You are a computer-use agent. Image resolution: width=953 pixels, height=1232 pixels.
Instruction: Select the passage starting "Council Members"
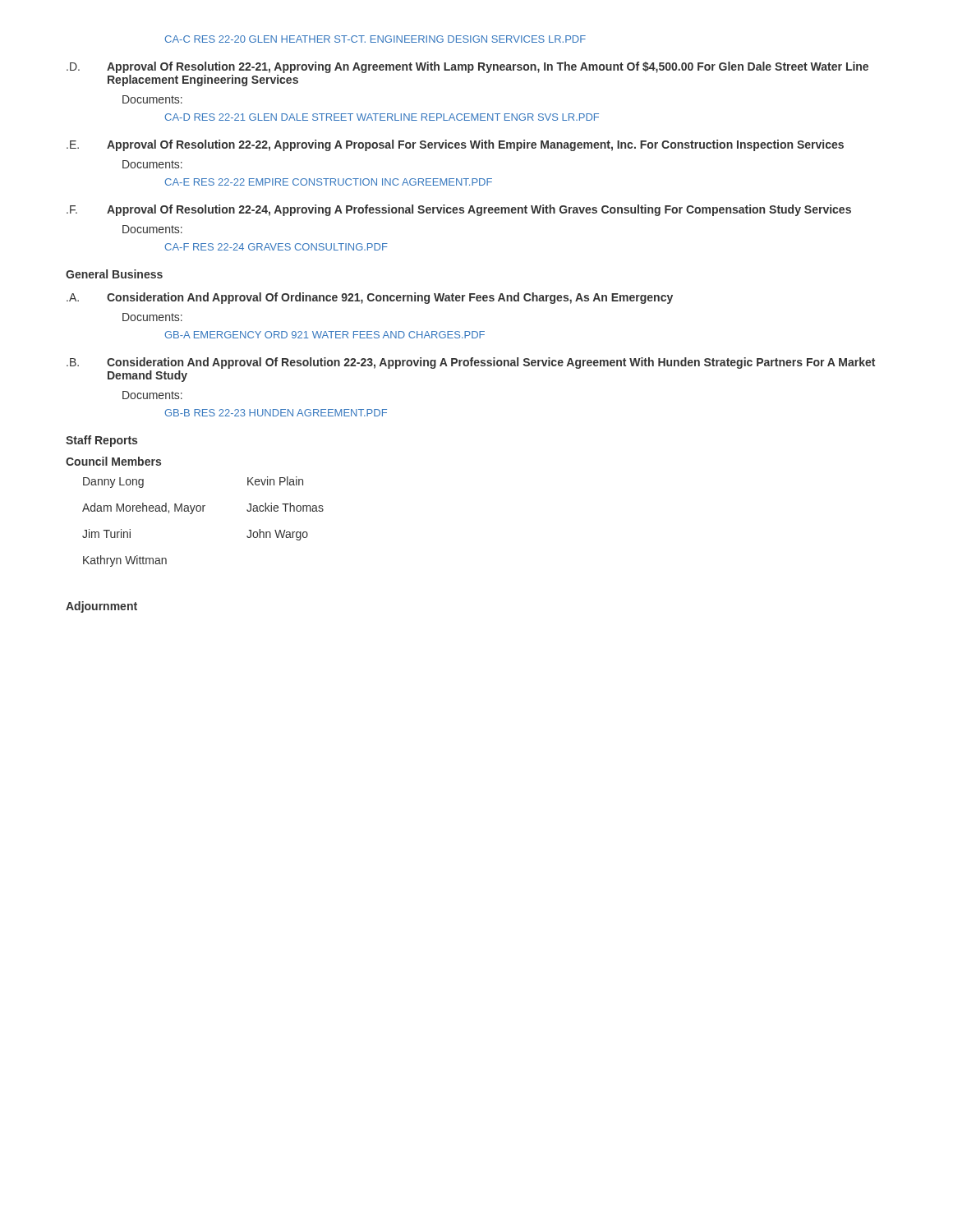pyautogui.click(x=114, y=462)
